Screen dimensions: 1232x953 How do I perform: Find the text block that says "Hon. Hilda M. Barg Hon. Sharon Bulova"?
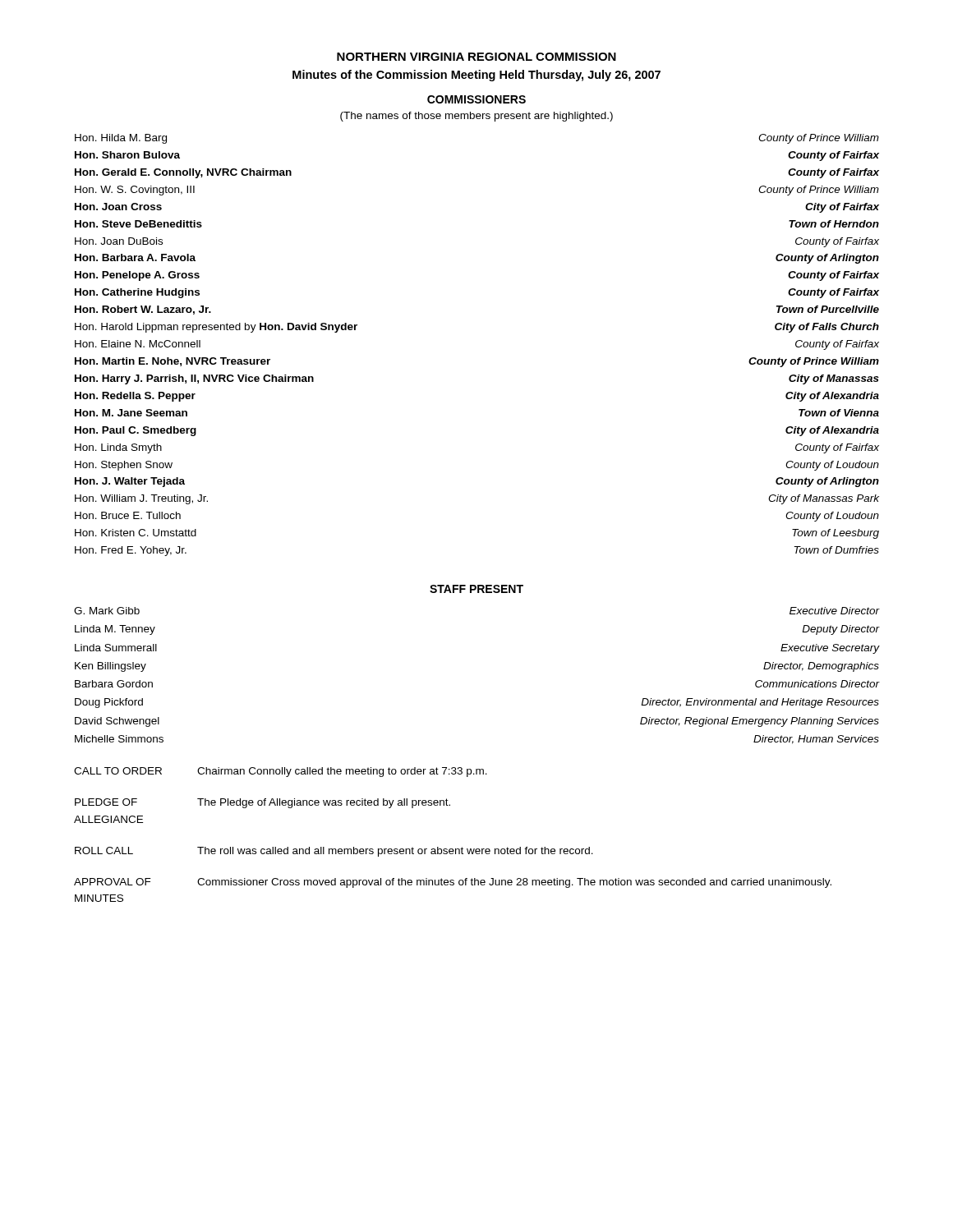pos(123,138)
